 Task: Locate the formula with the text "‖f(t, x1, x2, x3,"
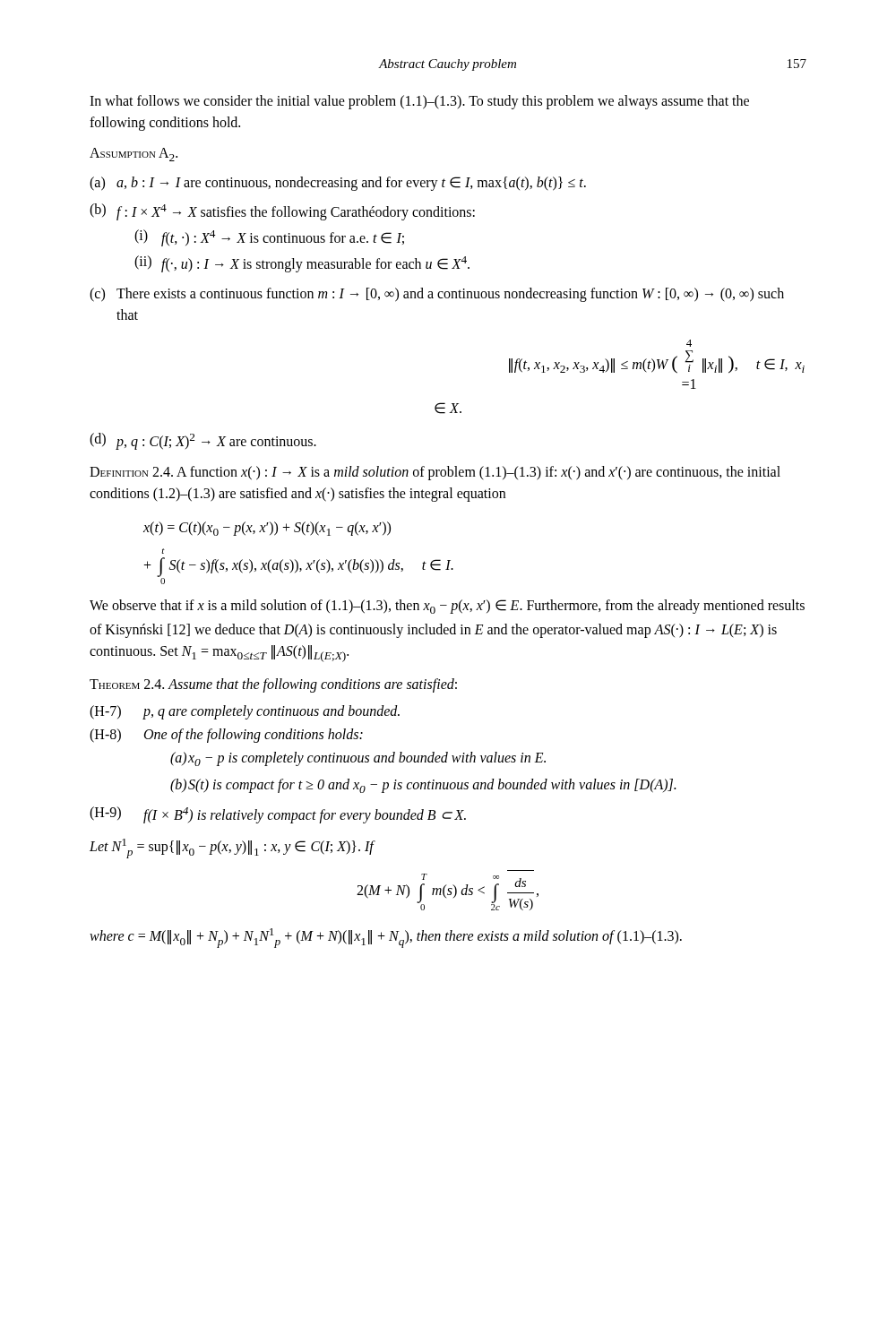pyautogui.click(x=689, y=343)
